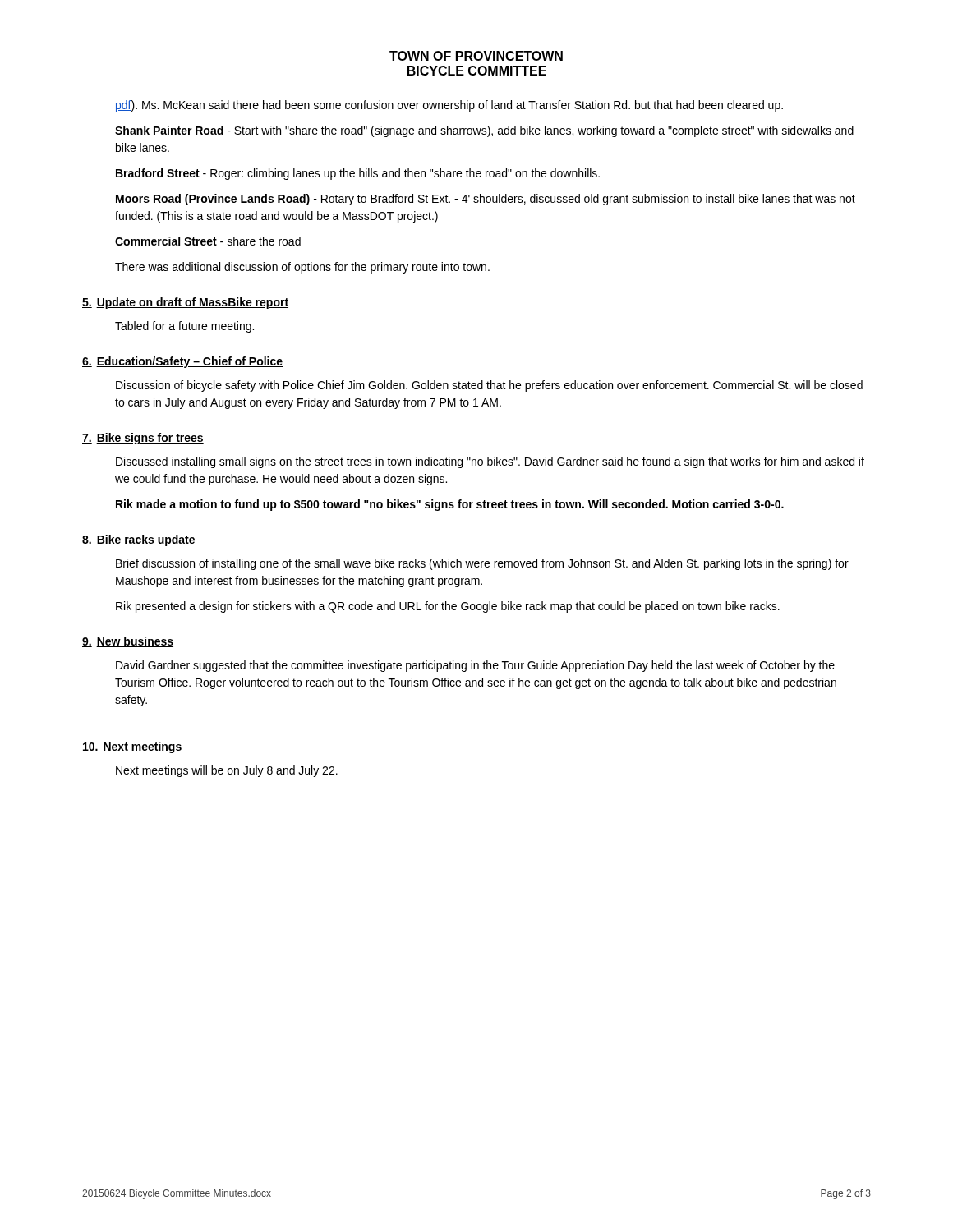Find the block starting "10. Next meetings"

click(132, 747)
